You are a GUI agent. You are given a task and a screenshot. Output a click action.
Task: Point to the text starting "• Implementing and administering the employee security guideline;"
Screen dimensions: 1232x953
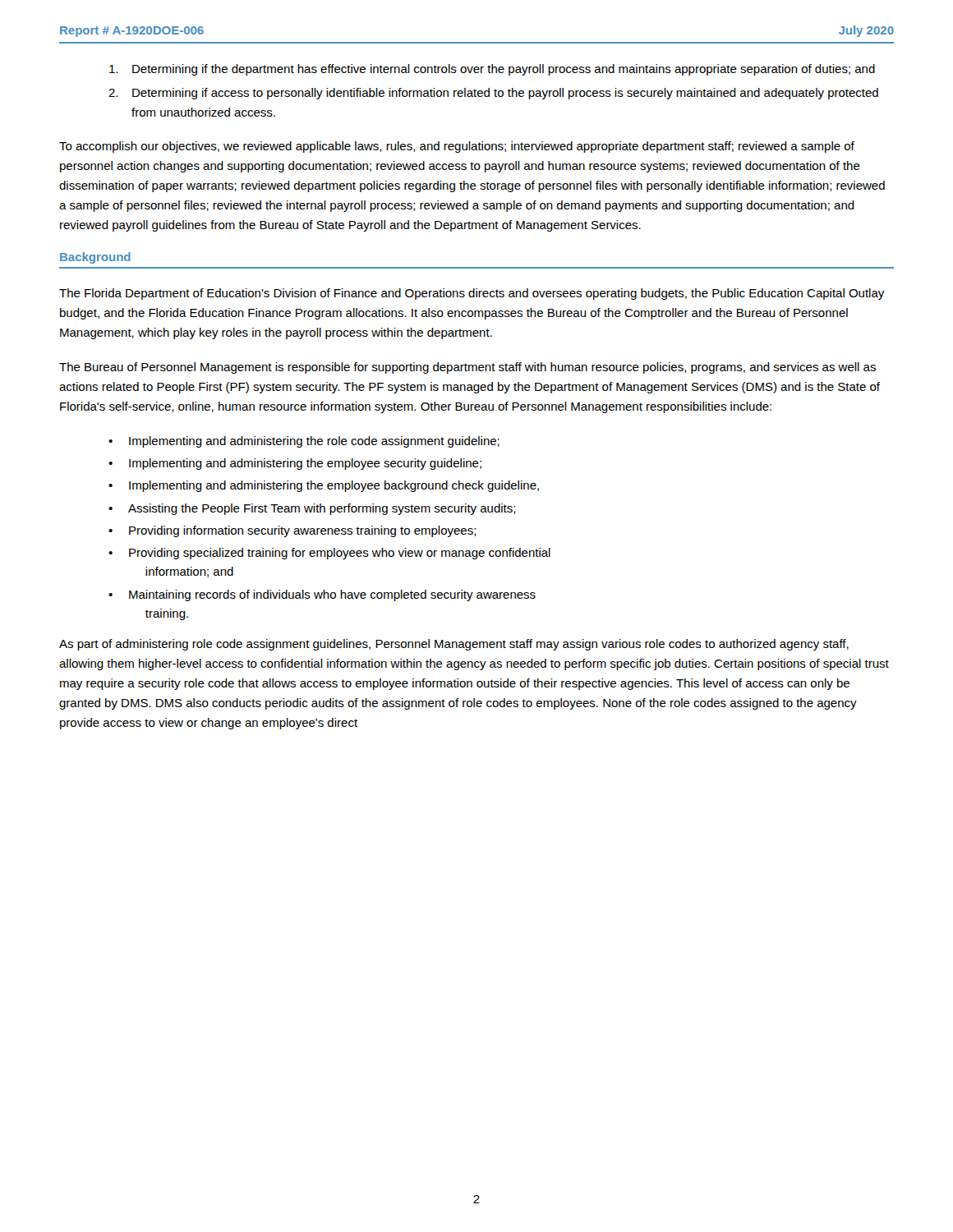(295, 463)
